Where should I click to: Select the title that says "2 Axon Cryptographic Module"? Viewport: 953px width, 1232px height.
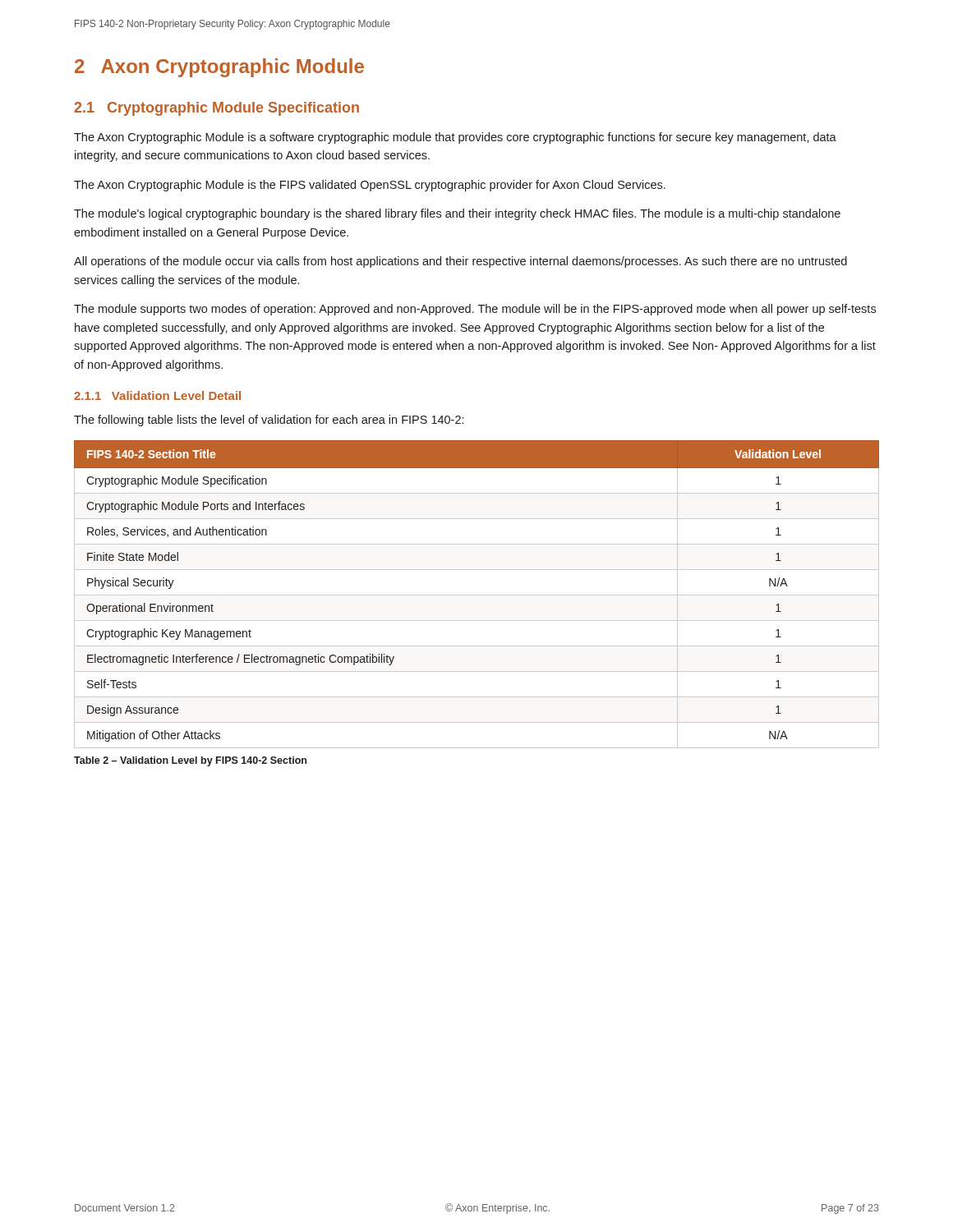[219, 68]
